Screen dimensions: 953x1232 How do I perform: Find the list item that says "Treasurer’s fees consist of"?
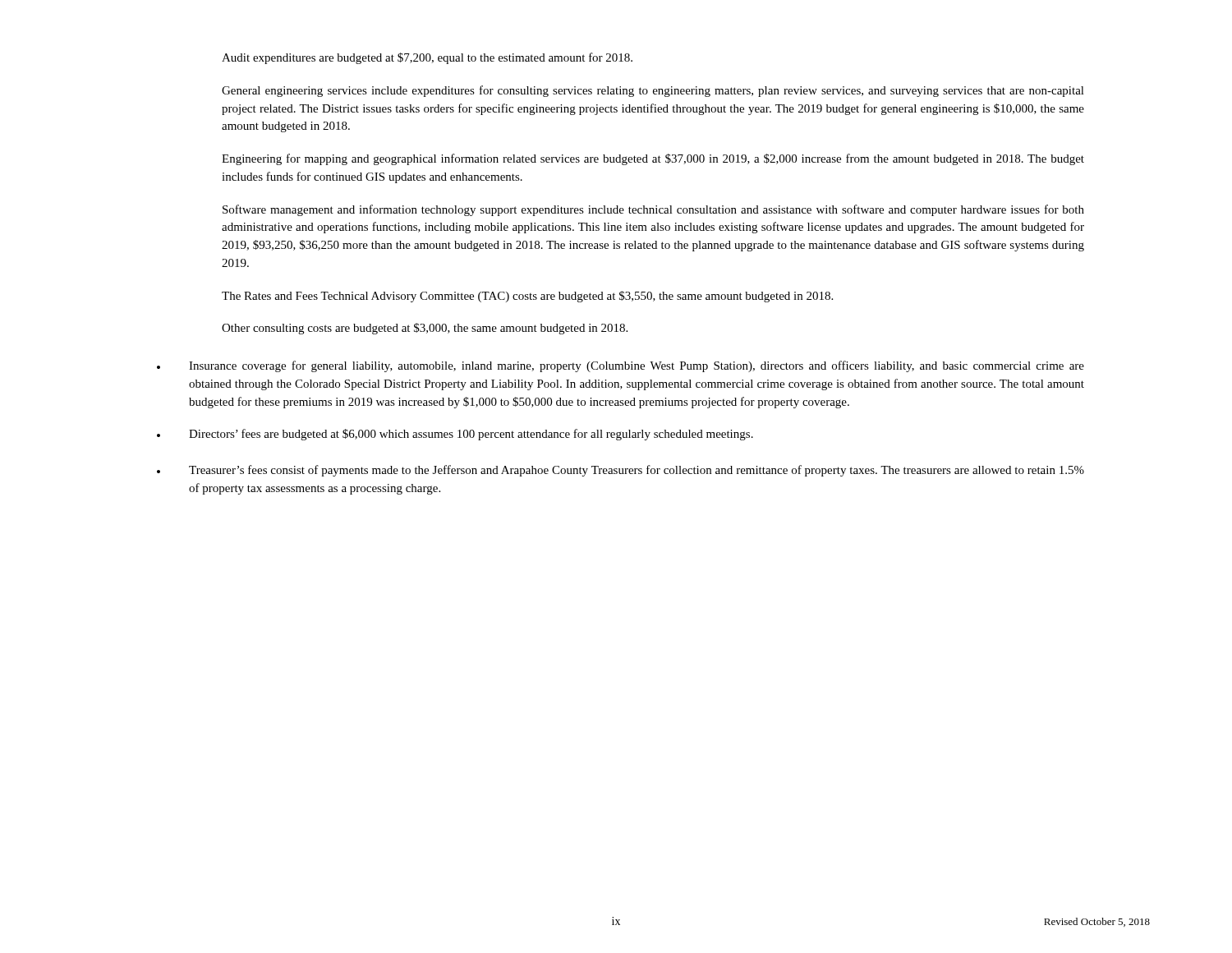637,479
